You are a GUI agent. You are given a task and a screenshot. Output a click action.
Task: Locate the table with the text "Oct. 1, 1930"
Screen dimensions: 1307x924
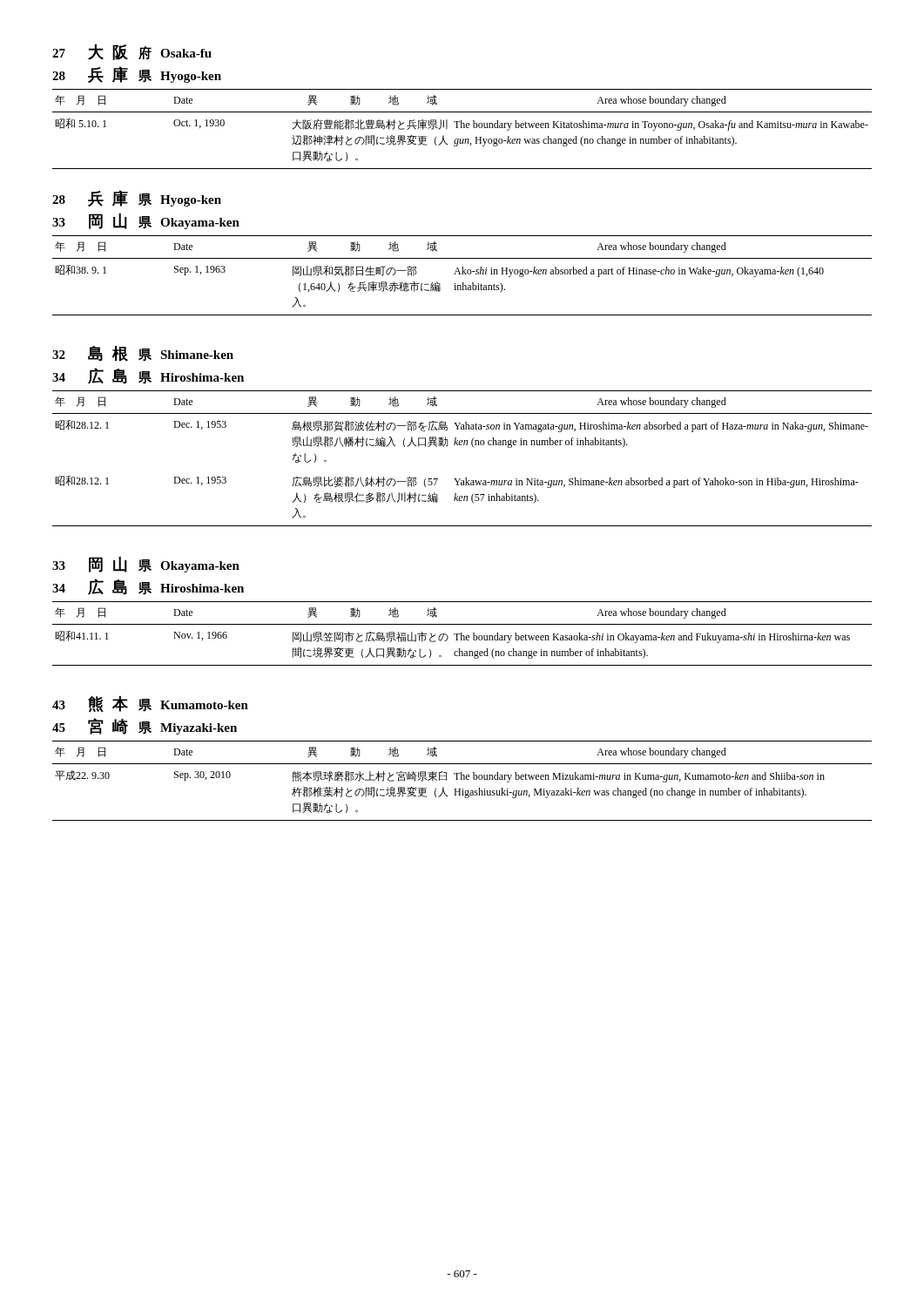(x=462, y=129)
